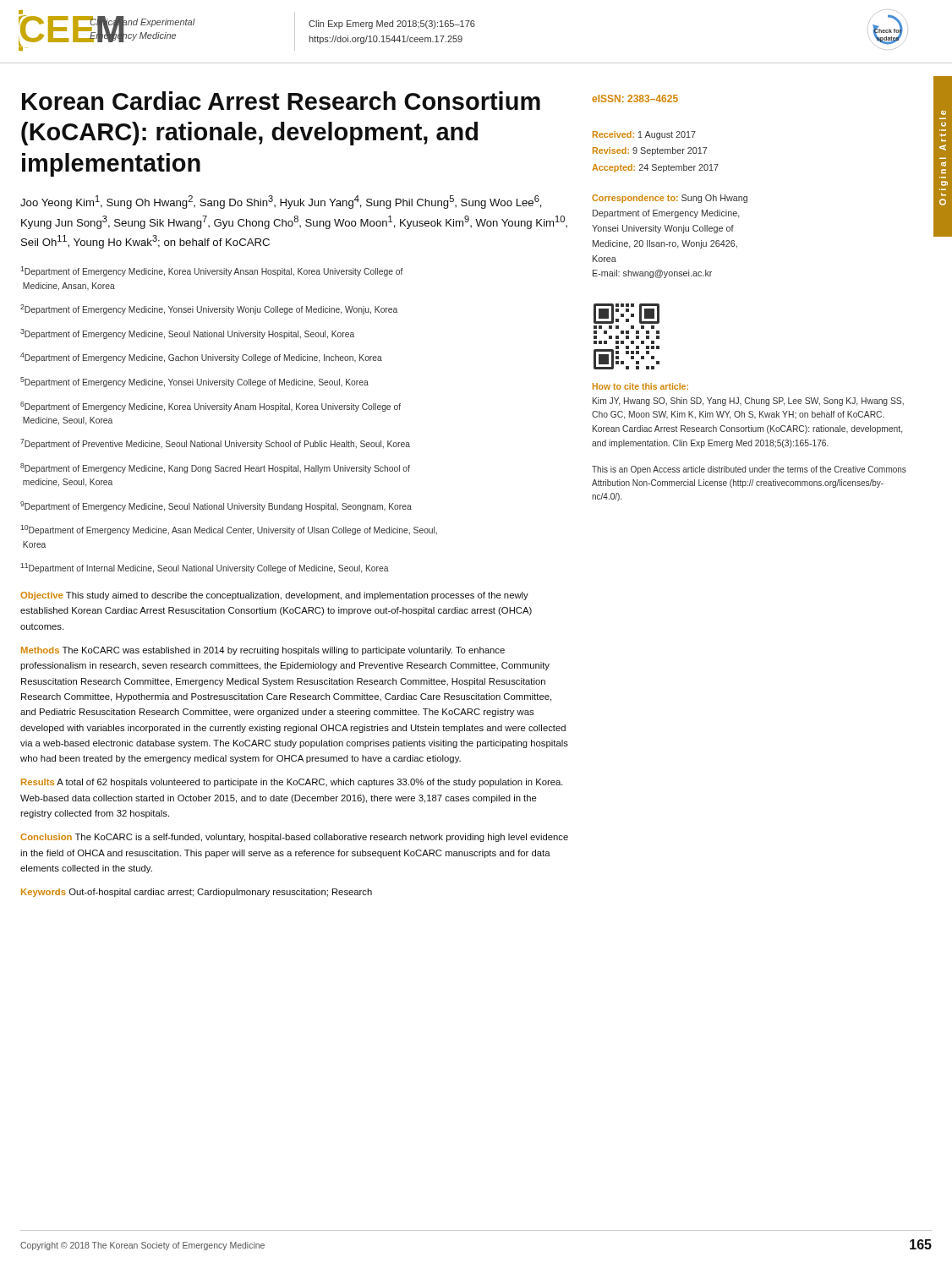952x1268 pixels.
Task: Click on the title that reads "Korean Cardiac Arrest Research Consortium"
Action: [281, 132]
